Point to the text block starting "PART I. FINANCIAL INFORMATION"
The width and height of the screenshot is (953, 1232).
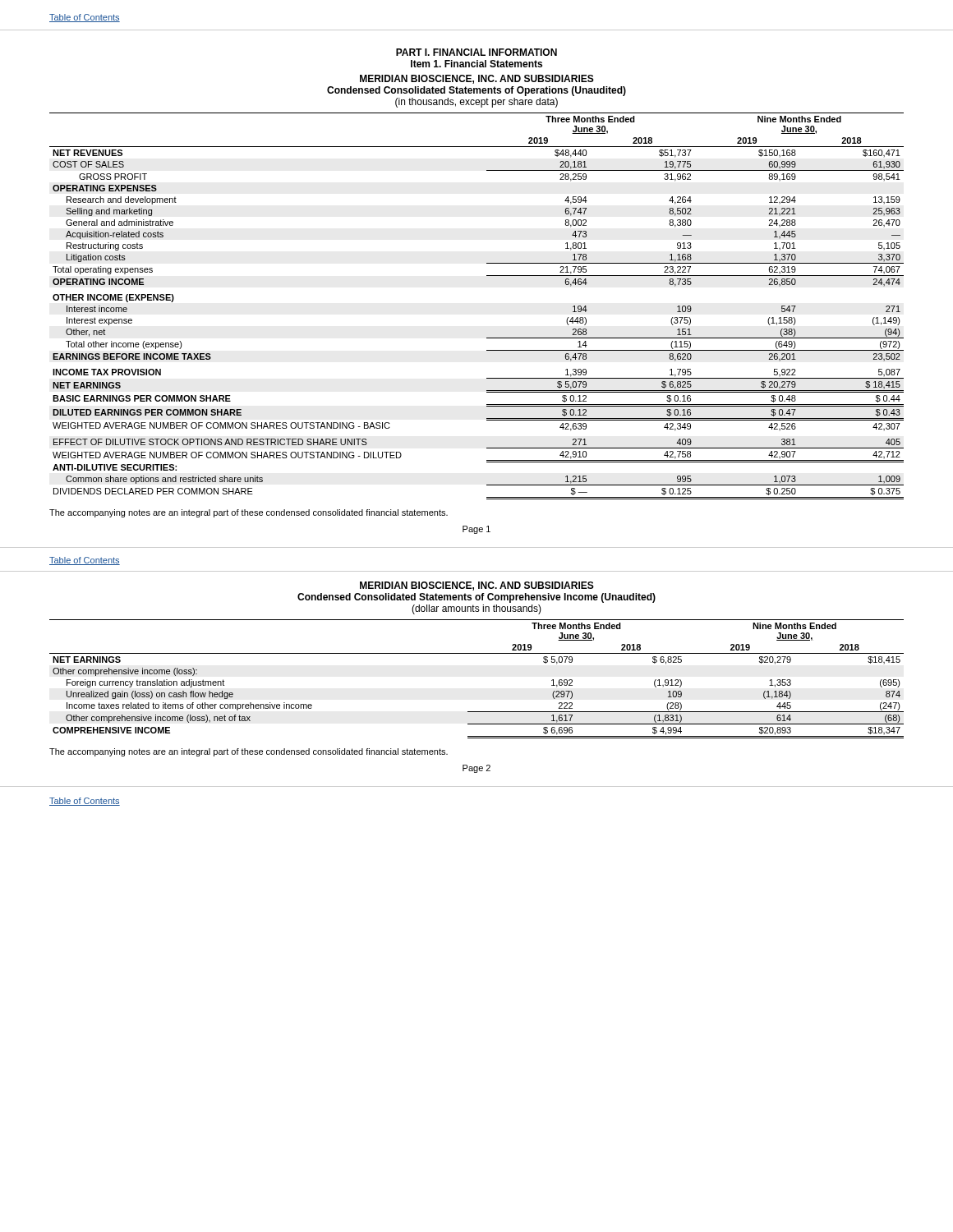click(x=476, y=58)
